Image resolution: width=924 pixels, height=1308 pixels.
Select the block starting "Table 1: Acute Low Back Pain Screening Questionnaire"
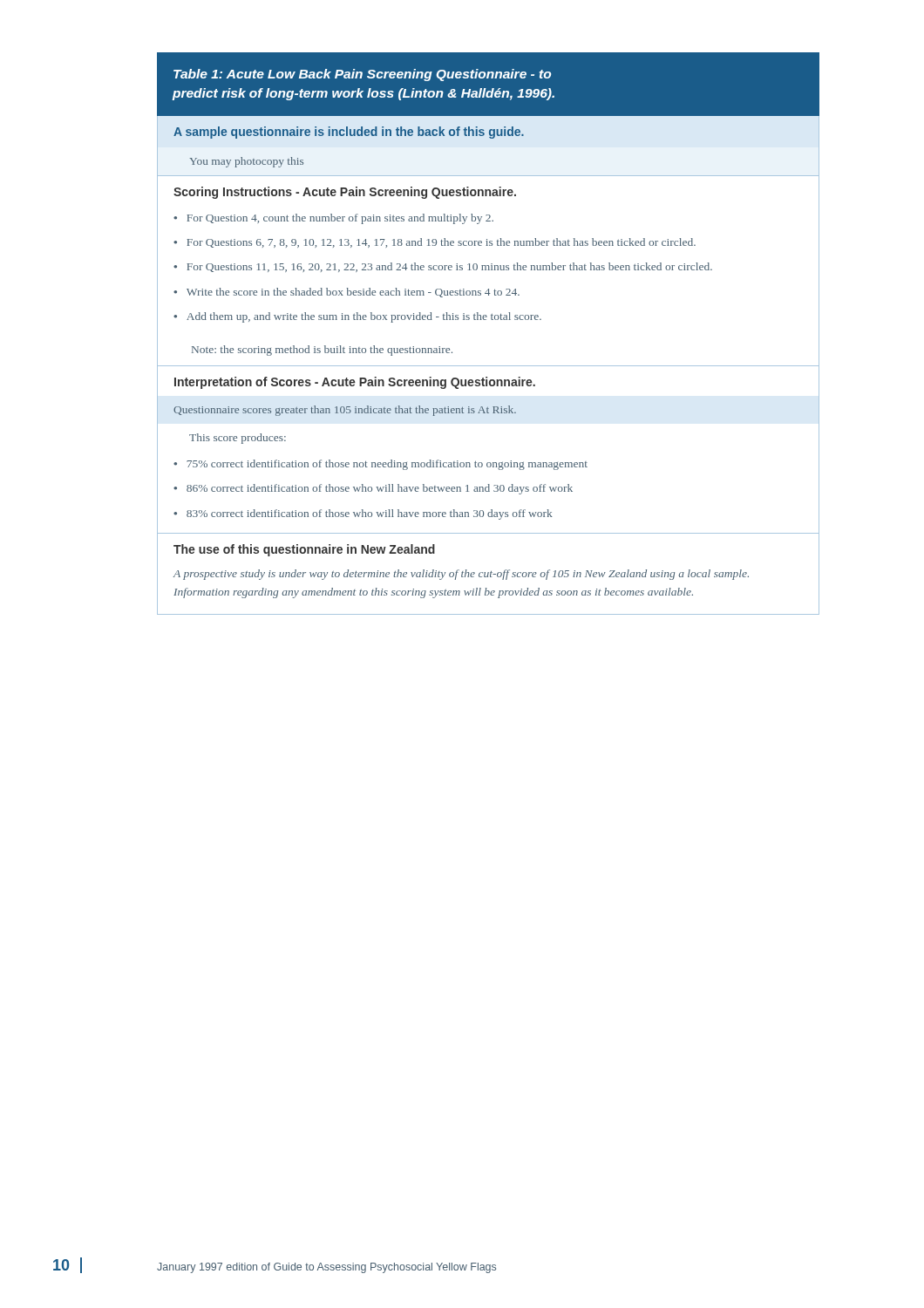[x=488, y=84]
